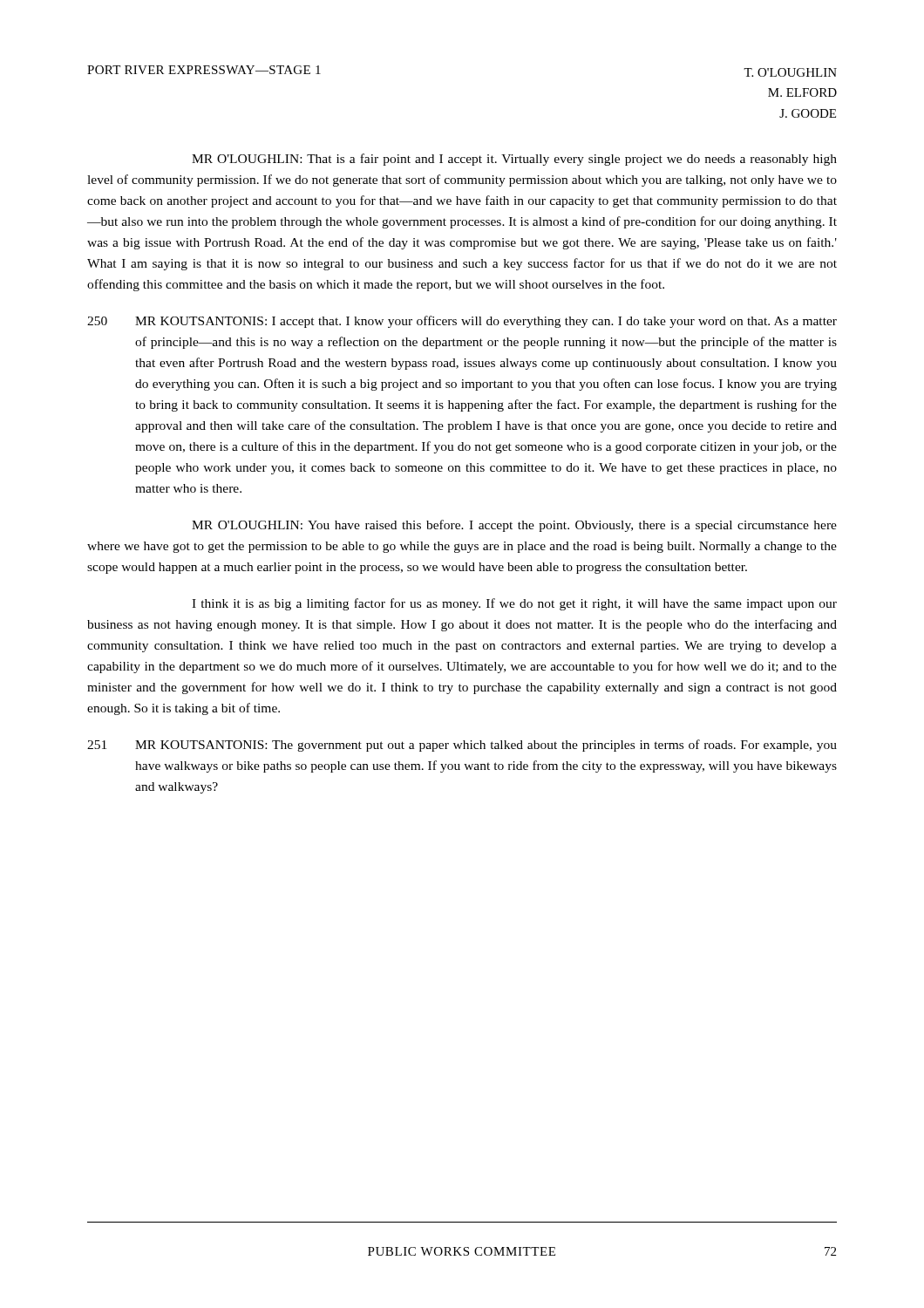Click on the text block that says "251 MR KOUTSANTONIS: The government put out"
Screen dimensions: 1308x924
tap(462, 766)
